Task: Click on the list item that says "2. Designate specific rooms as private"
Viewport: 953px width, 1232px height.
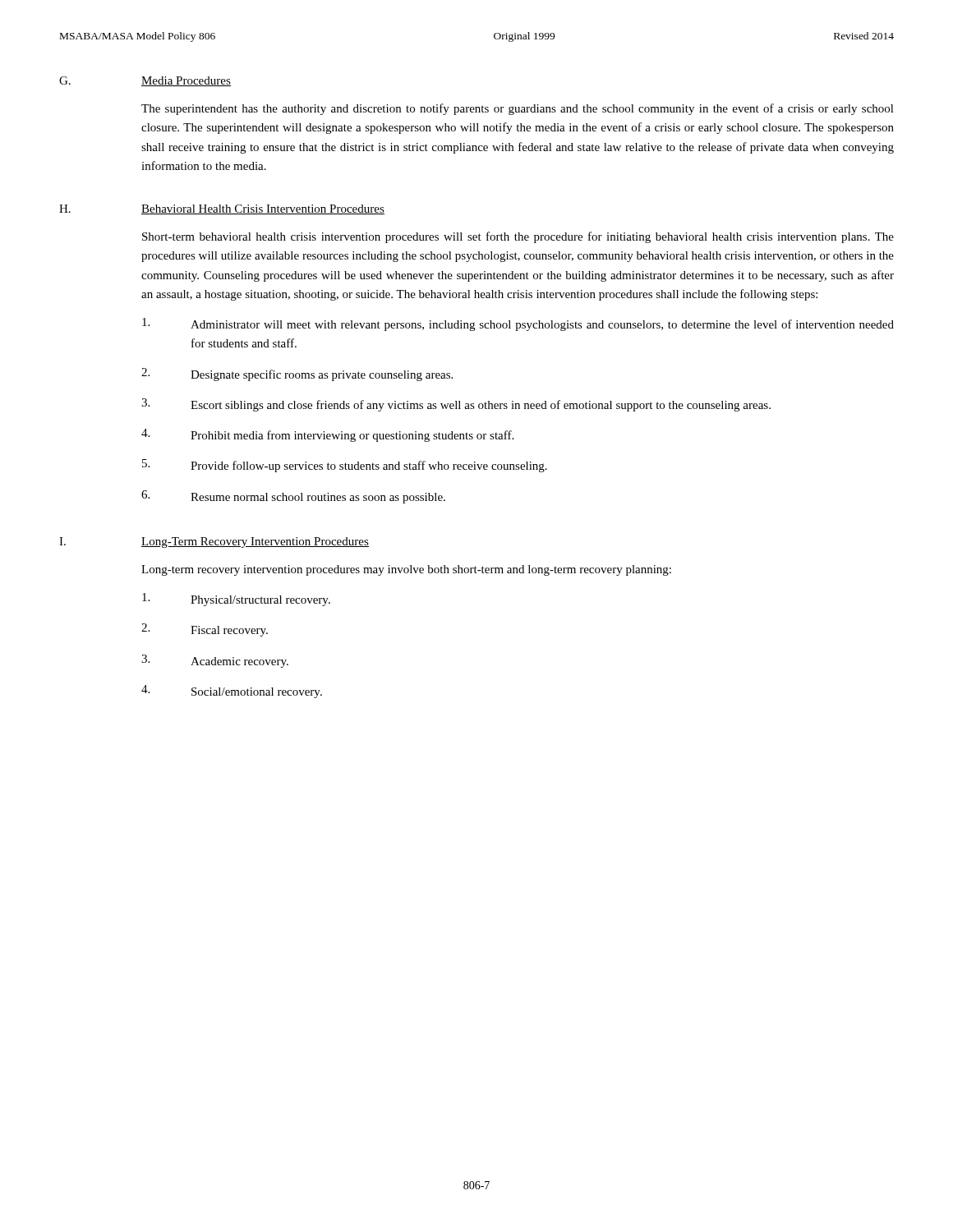Action: click(x=297, y=375)
